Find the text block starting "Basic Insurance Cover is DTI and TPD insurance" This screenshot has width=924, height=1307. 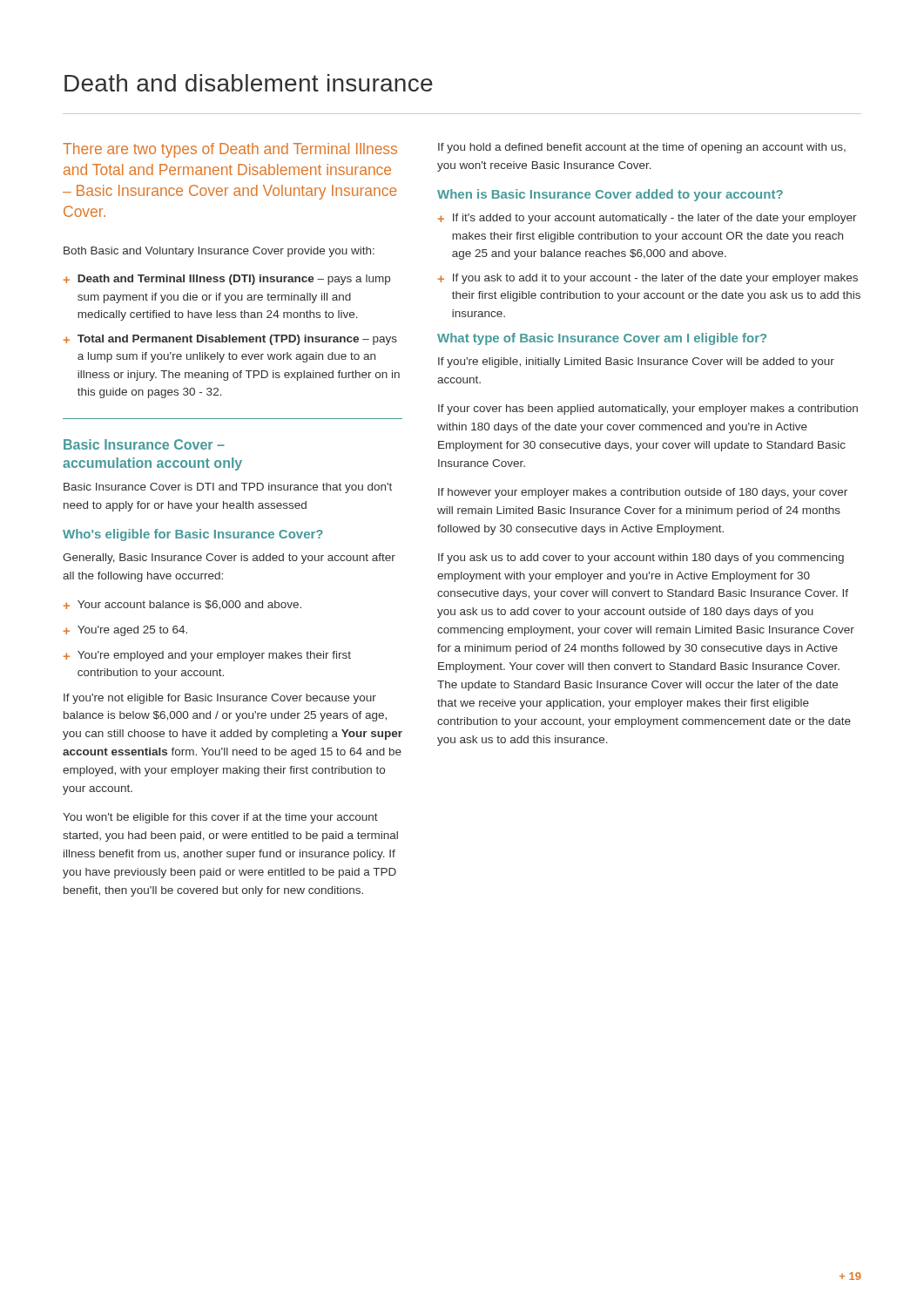point(233,496)
